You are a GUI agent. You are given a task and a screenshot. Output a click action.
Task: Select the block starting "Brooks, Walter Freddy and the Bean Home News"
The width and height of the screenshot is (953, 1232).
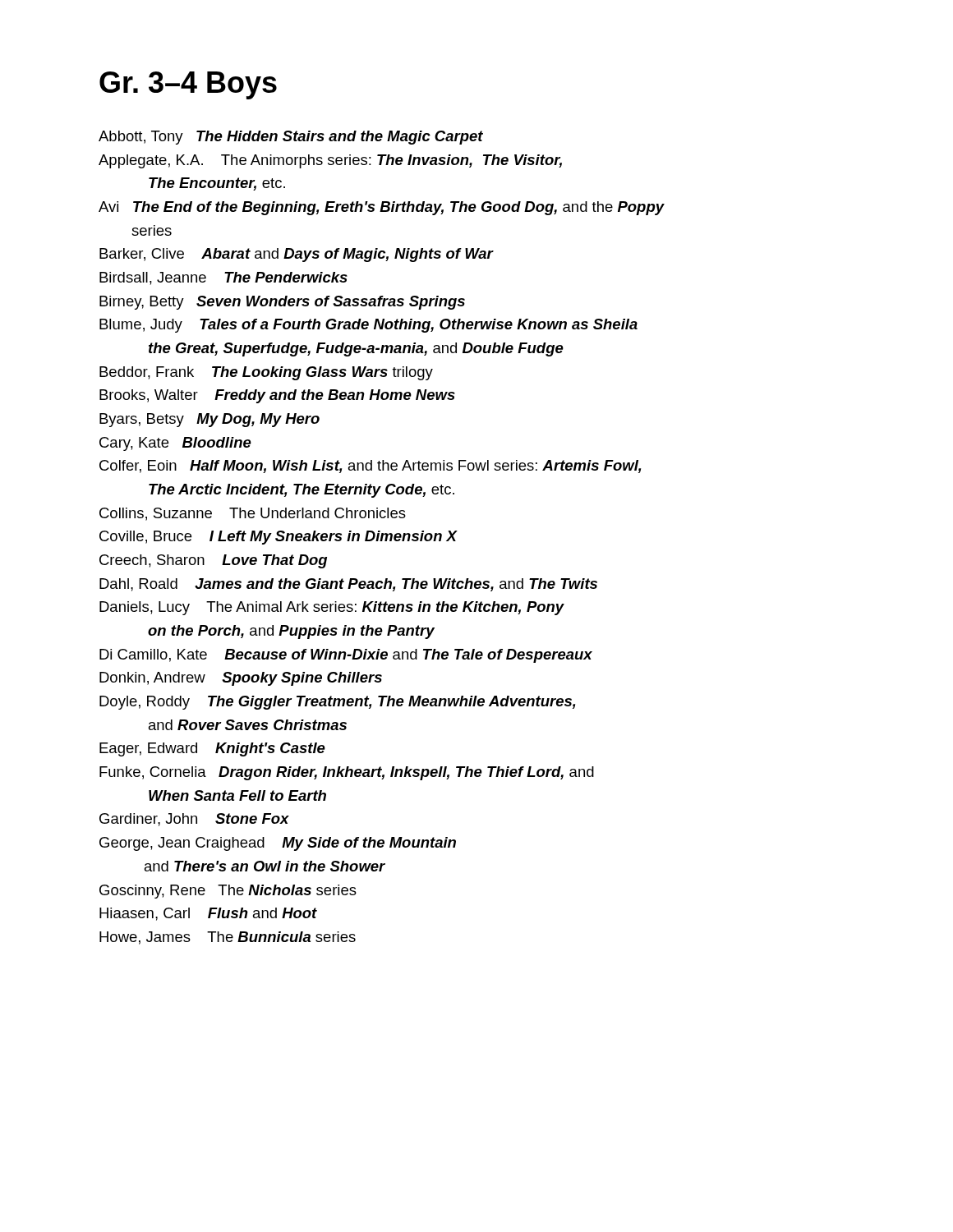(x=277, y=395)
